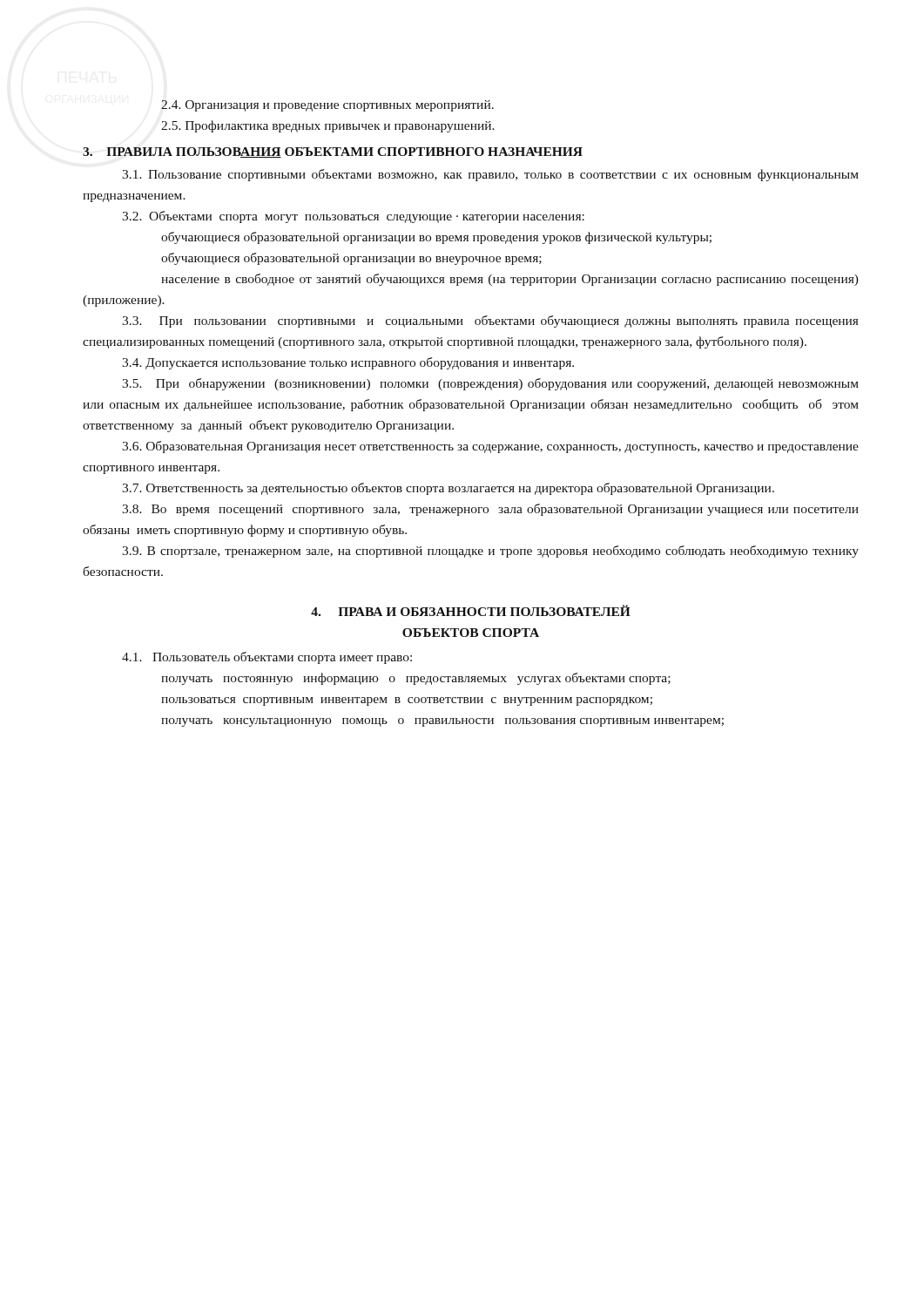Locate the passage starting "6. Образовательная Организация несет ответственность за содержание,"
Screen dimensions: 1307x924
point(471,457)
